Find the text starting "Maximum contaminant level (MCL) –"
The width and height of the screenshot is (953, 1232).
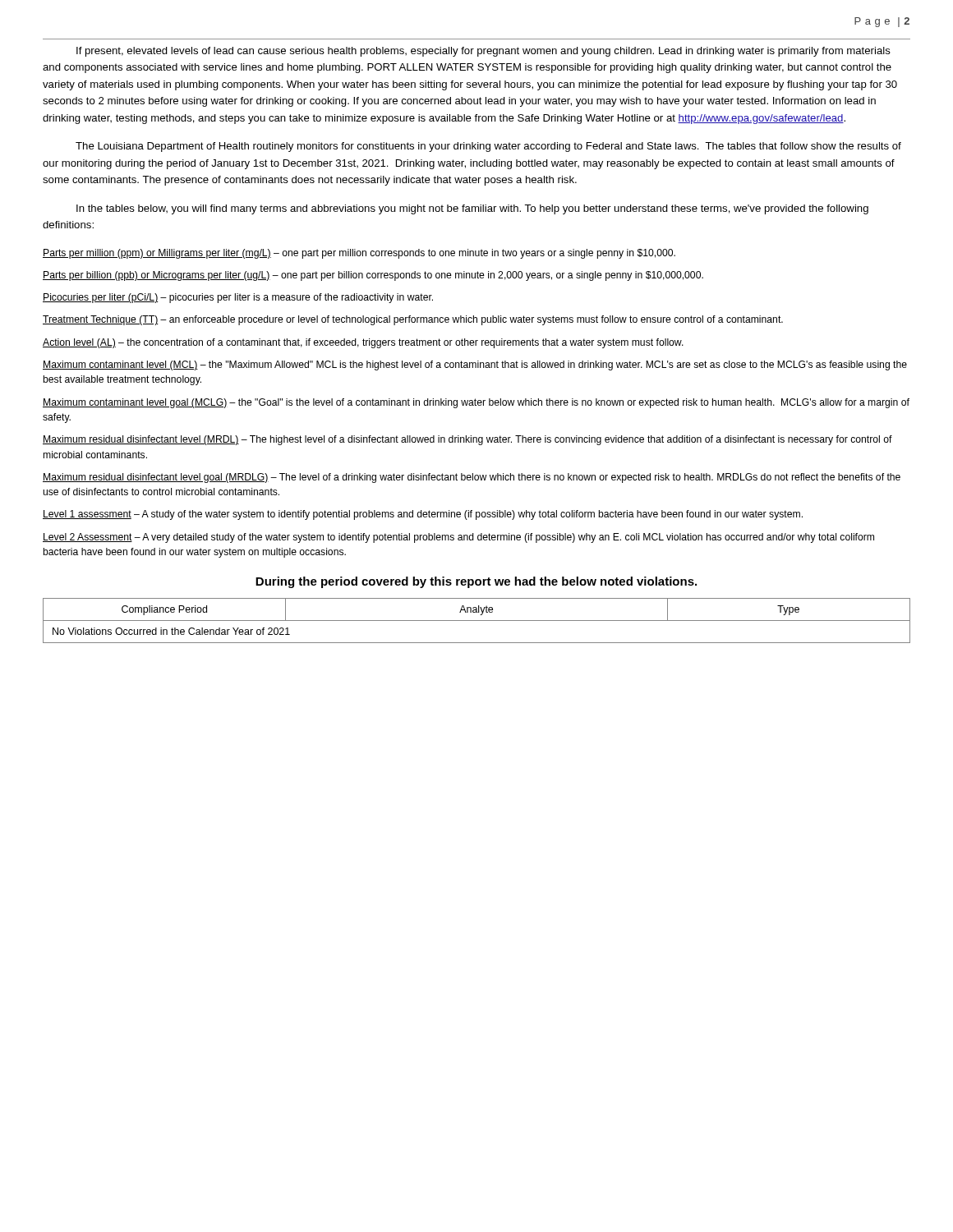click(475, 372)
